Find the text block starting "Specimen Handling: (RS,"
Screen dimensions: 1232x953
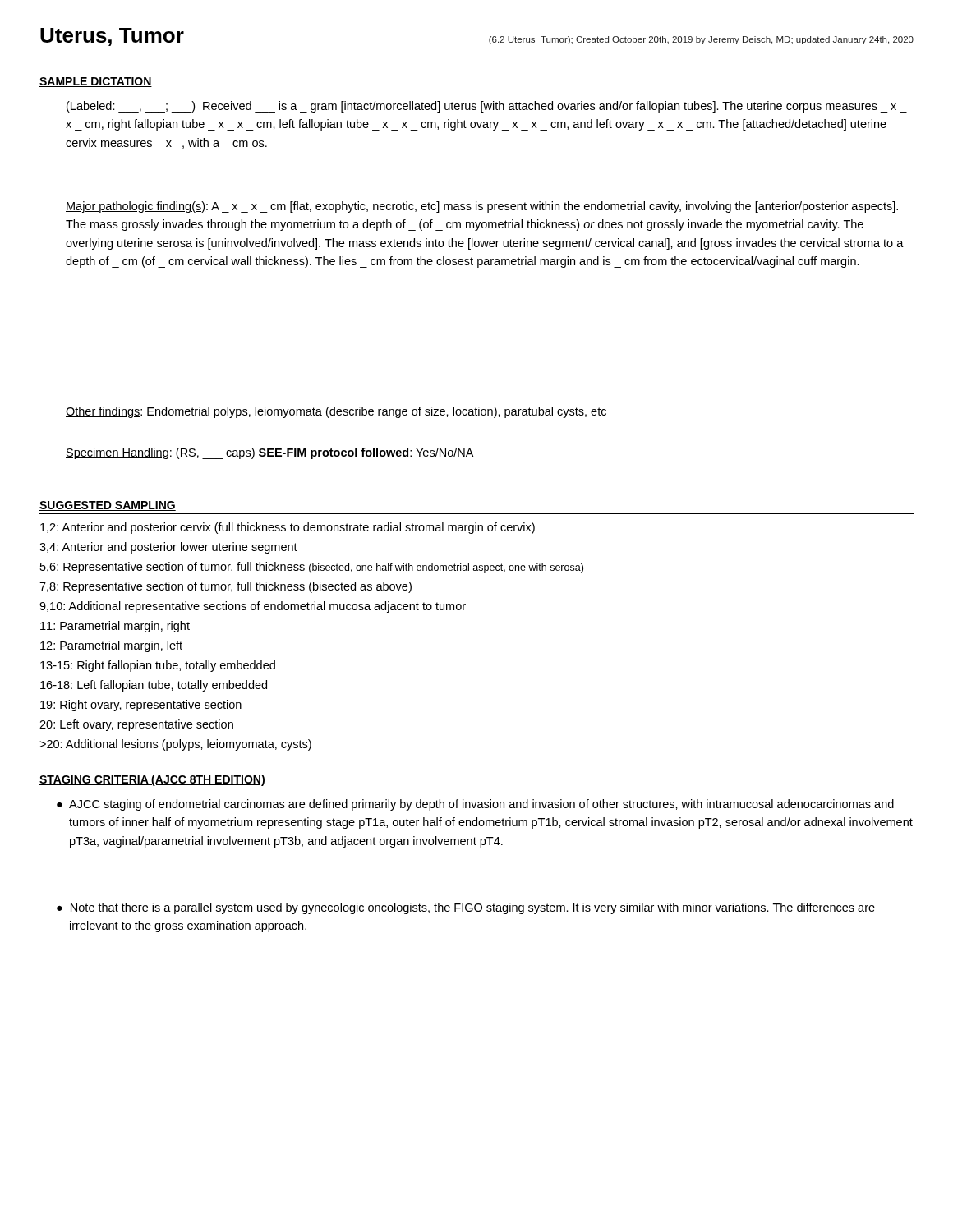[x=270, y=453]
